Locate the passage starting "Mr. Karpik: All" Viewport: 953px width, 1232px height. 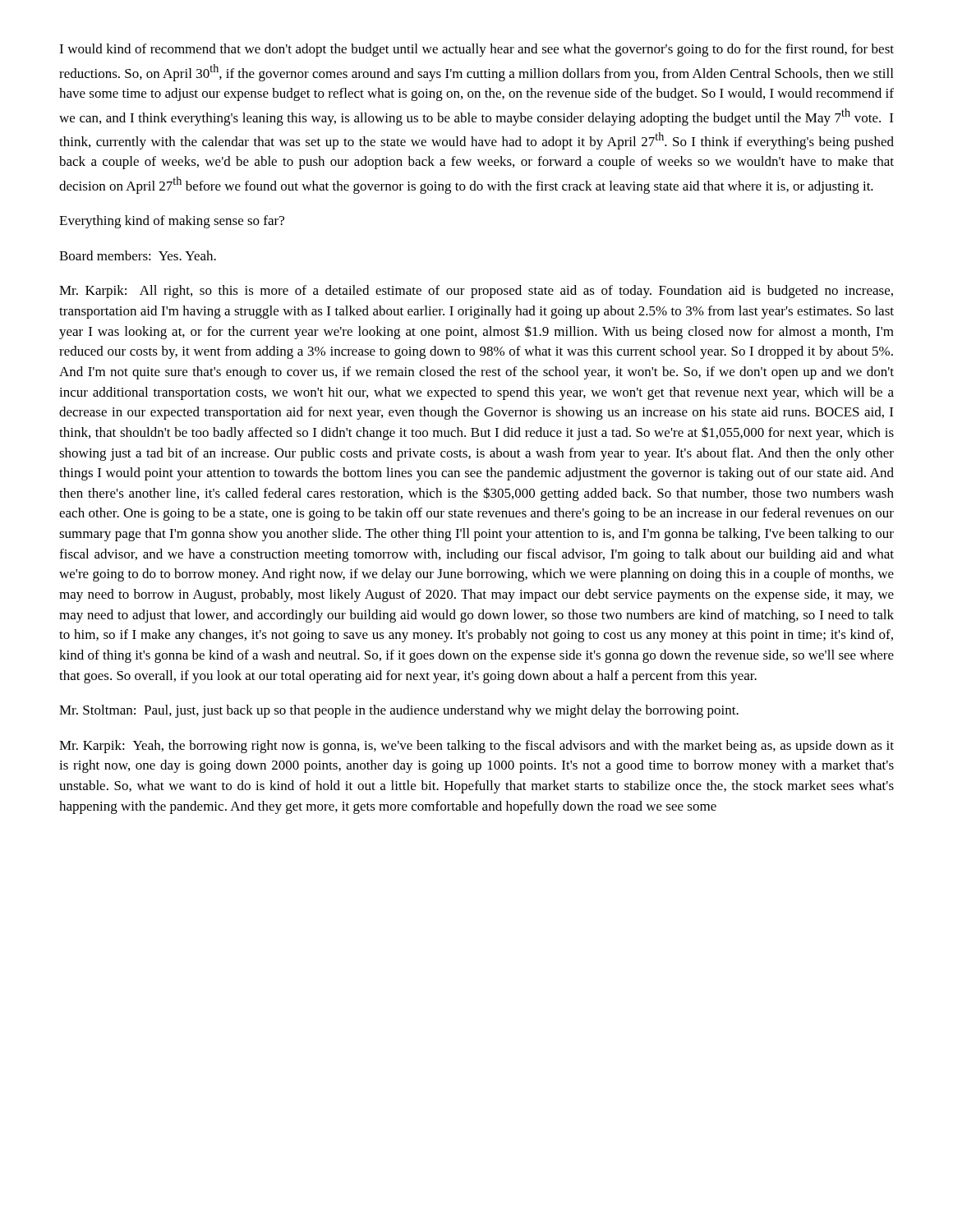(476, 483)
